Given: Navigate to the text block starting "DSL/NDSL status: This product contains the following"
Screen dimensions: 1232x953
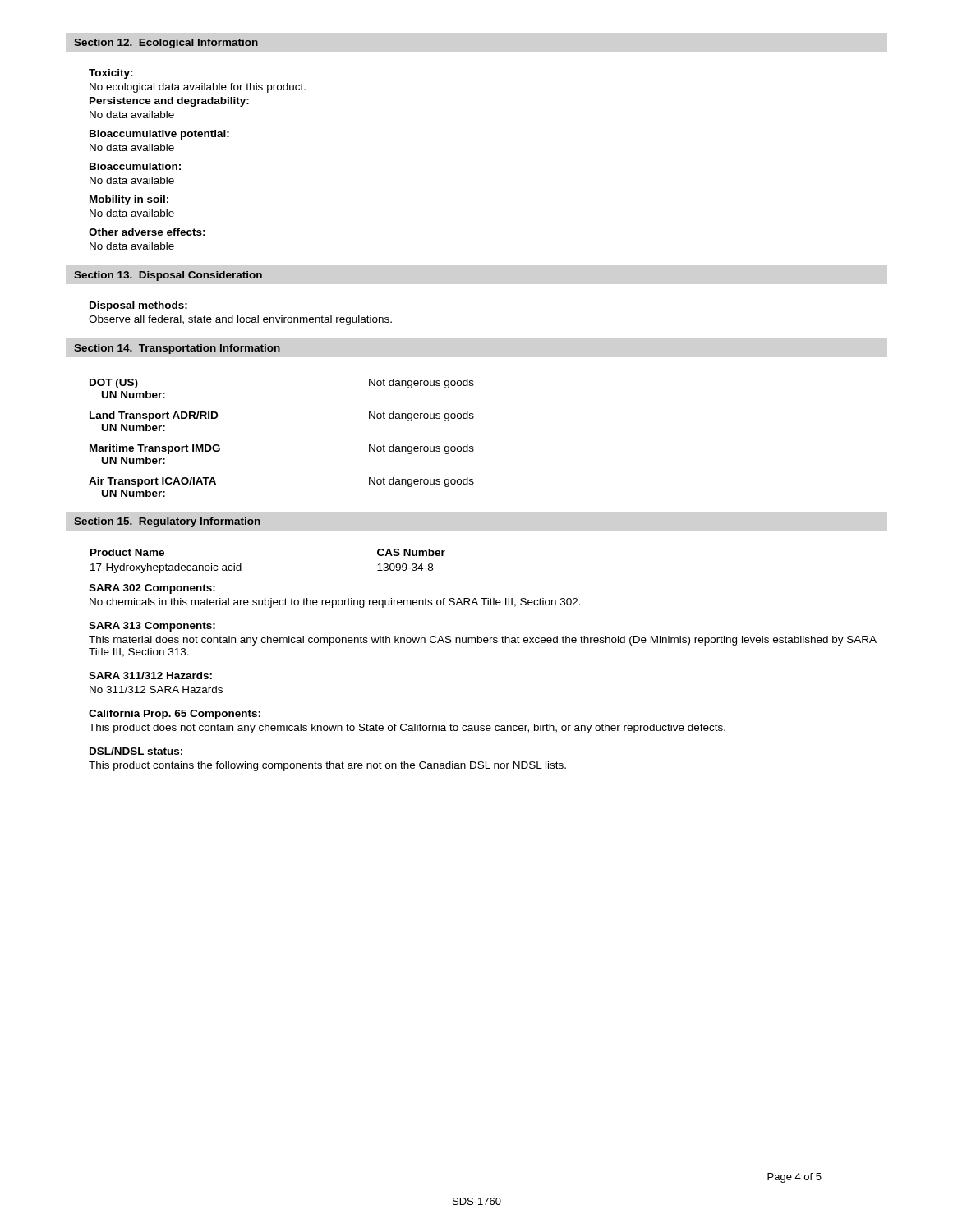Looking at the screenshot, I should [x=488, y=758].
